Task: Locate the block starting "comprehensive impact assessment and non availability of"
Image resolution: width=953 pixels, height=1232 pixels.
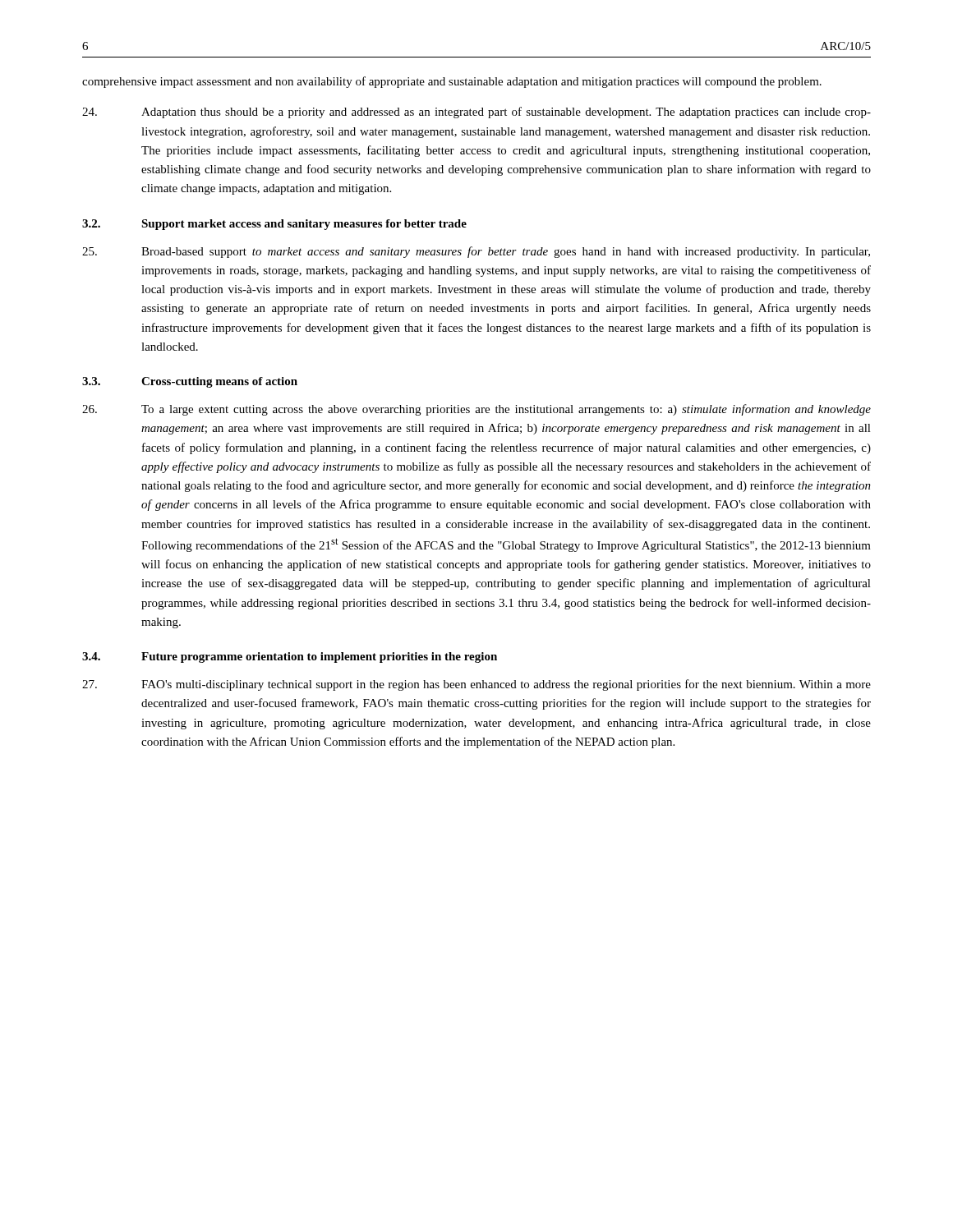Action: 452,81
